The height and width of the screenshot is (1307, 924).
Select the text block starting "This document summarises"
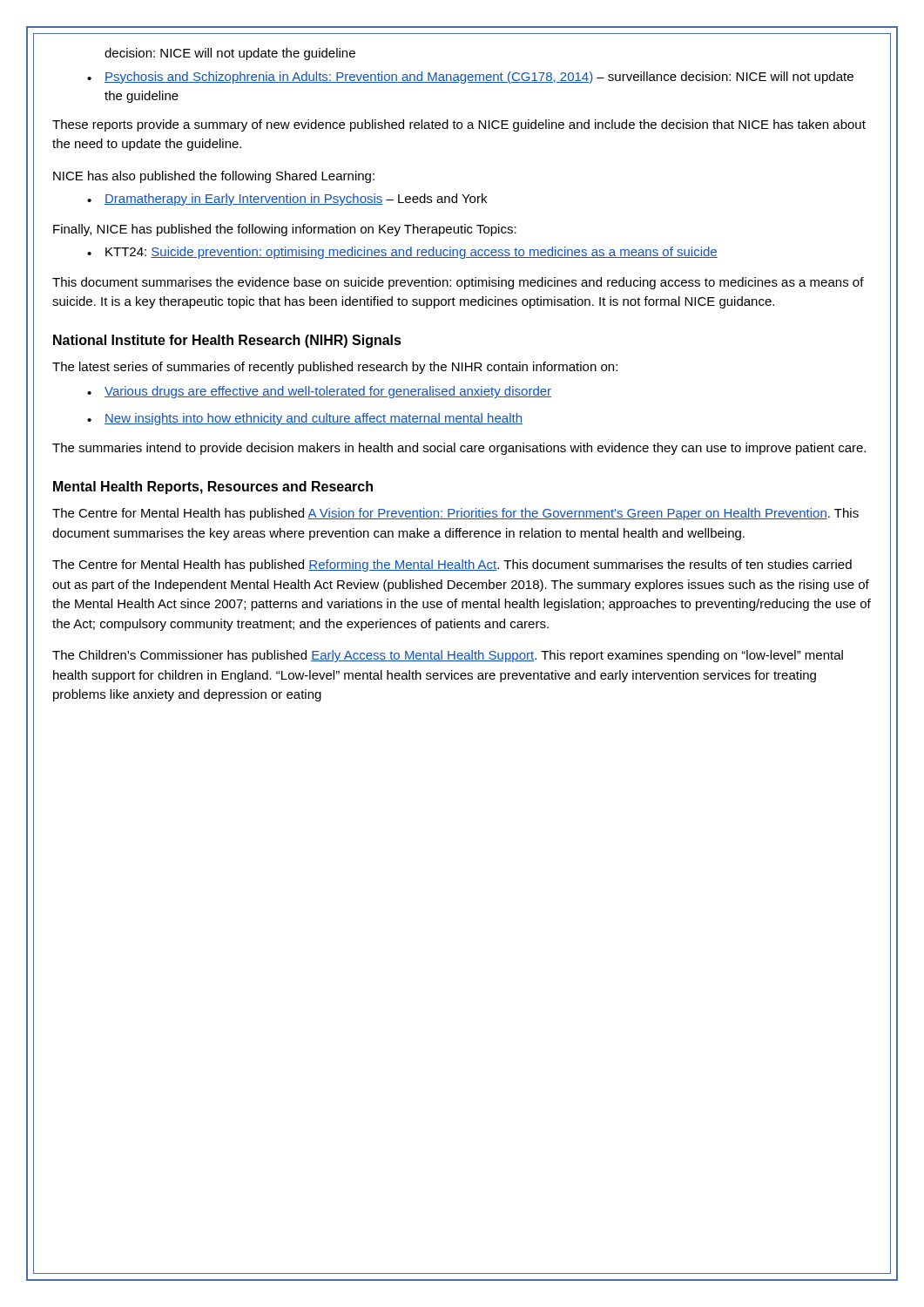point(458,291)
